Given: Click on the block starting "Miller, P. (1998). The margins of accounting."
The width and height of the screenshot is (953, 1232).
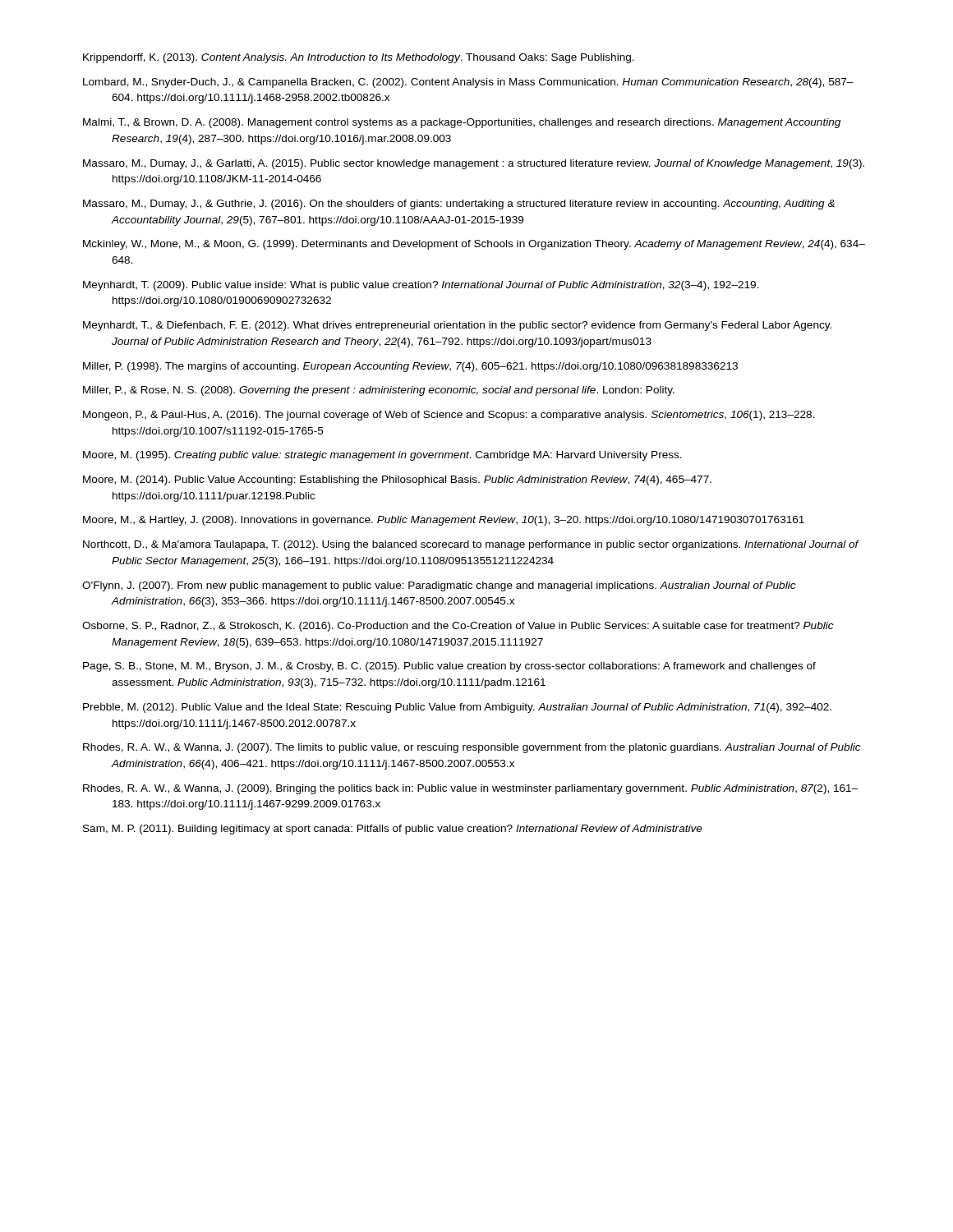Looking at the screenshot, I should click(x=410, y=366).
